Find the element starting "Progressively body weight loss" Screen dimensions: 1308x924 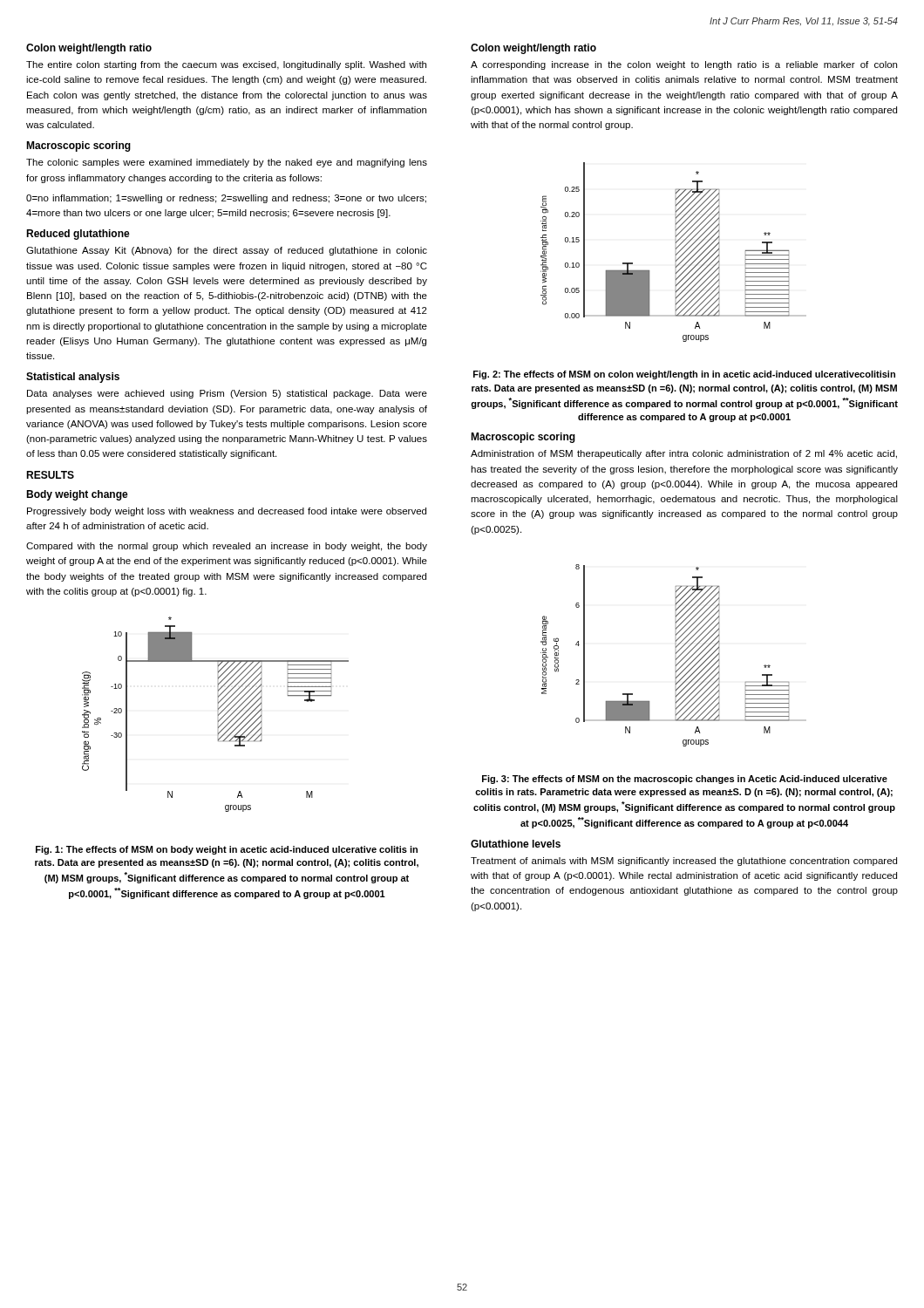[227, 518]
